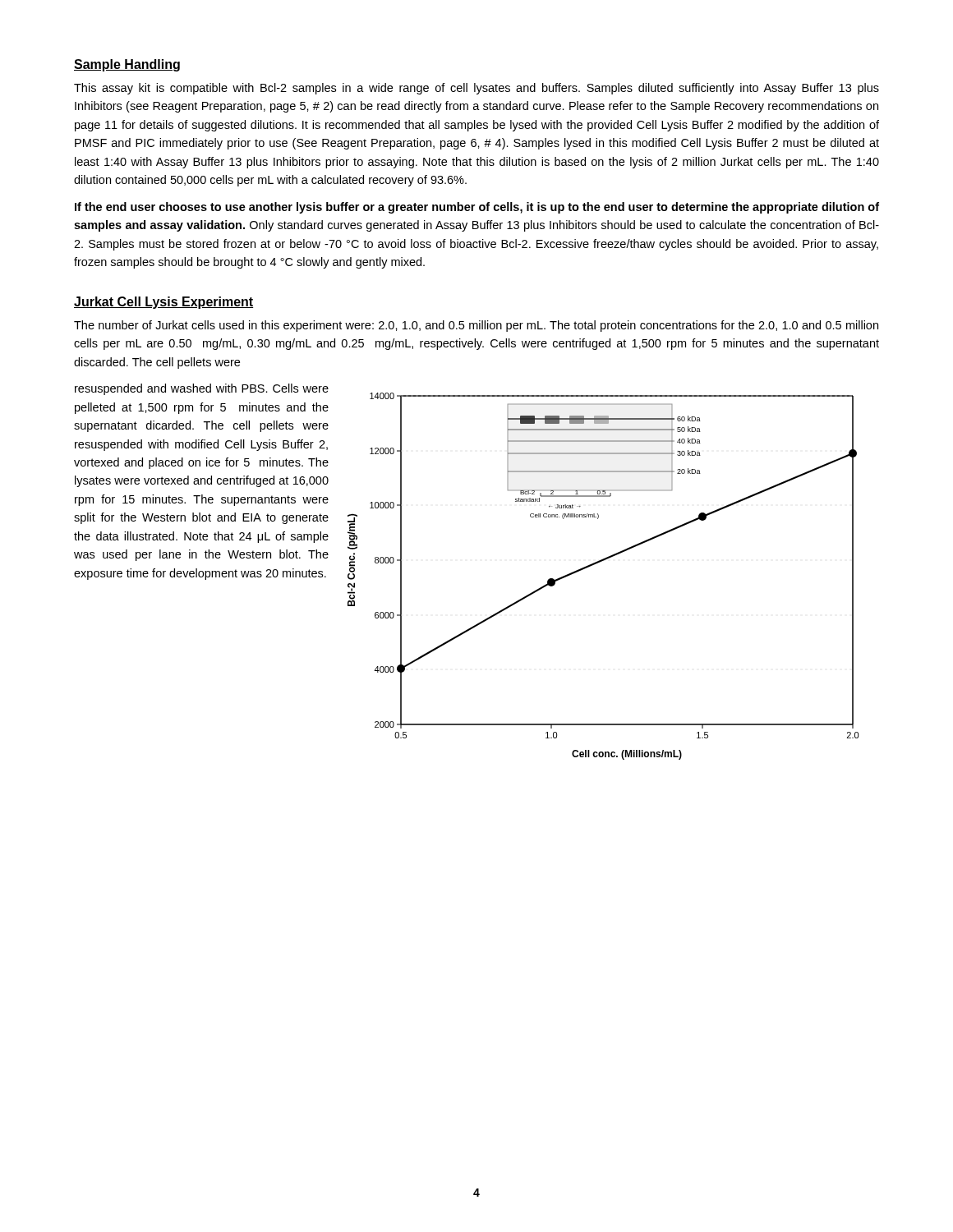
Task: Locate the text "Jurkat Cell Lysis Experiment"
Action: coord(164,302)
